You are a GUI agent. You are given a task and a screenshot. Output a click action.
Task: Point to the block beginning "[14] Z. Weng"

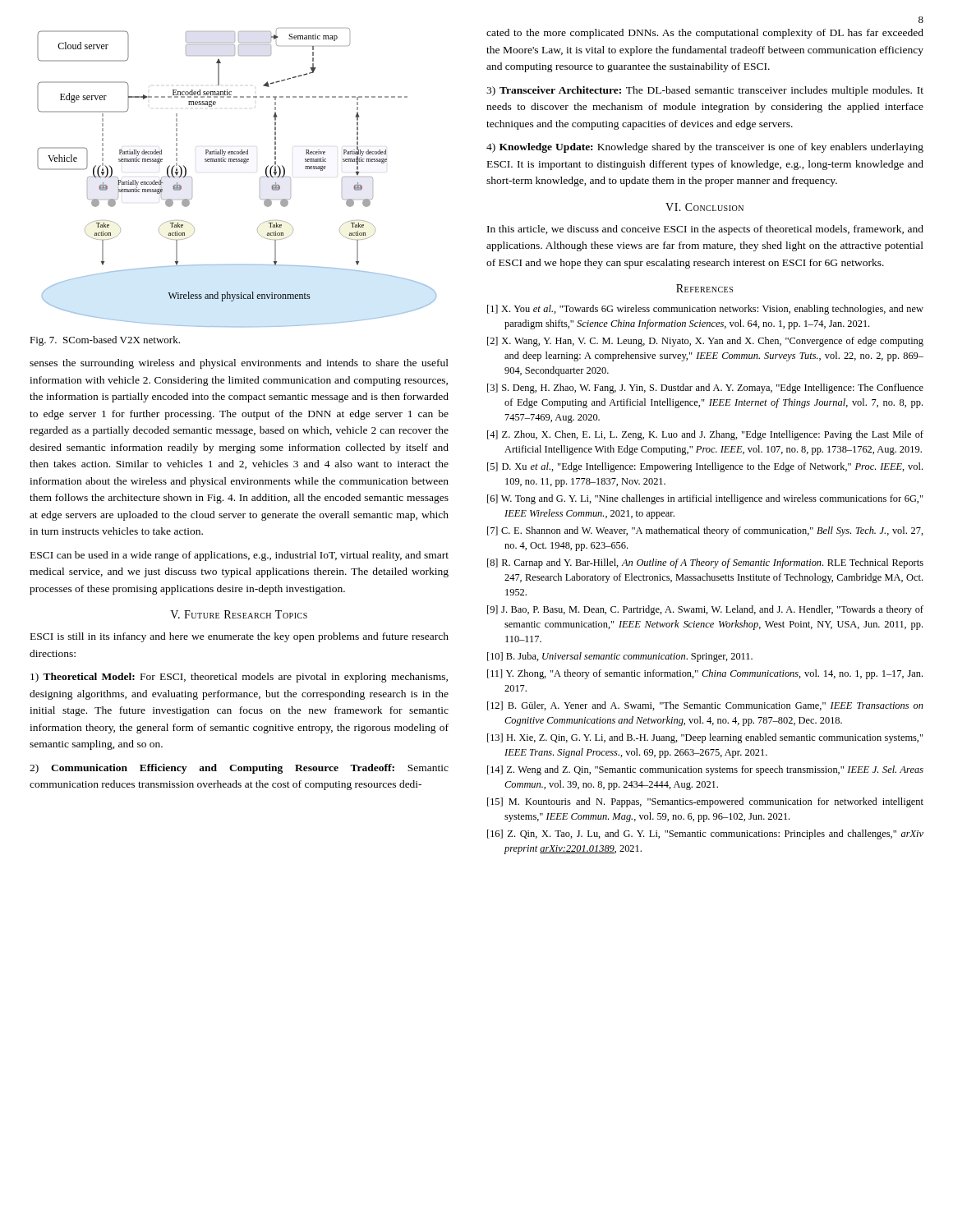705,777
